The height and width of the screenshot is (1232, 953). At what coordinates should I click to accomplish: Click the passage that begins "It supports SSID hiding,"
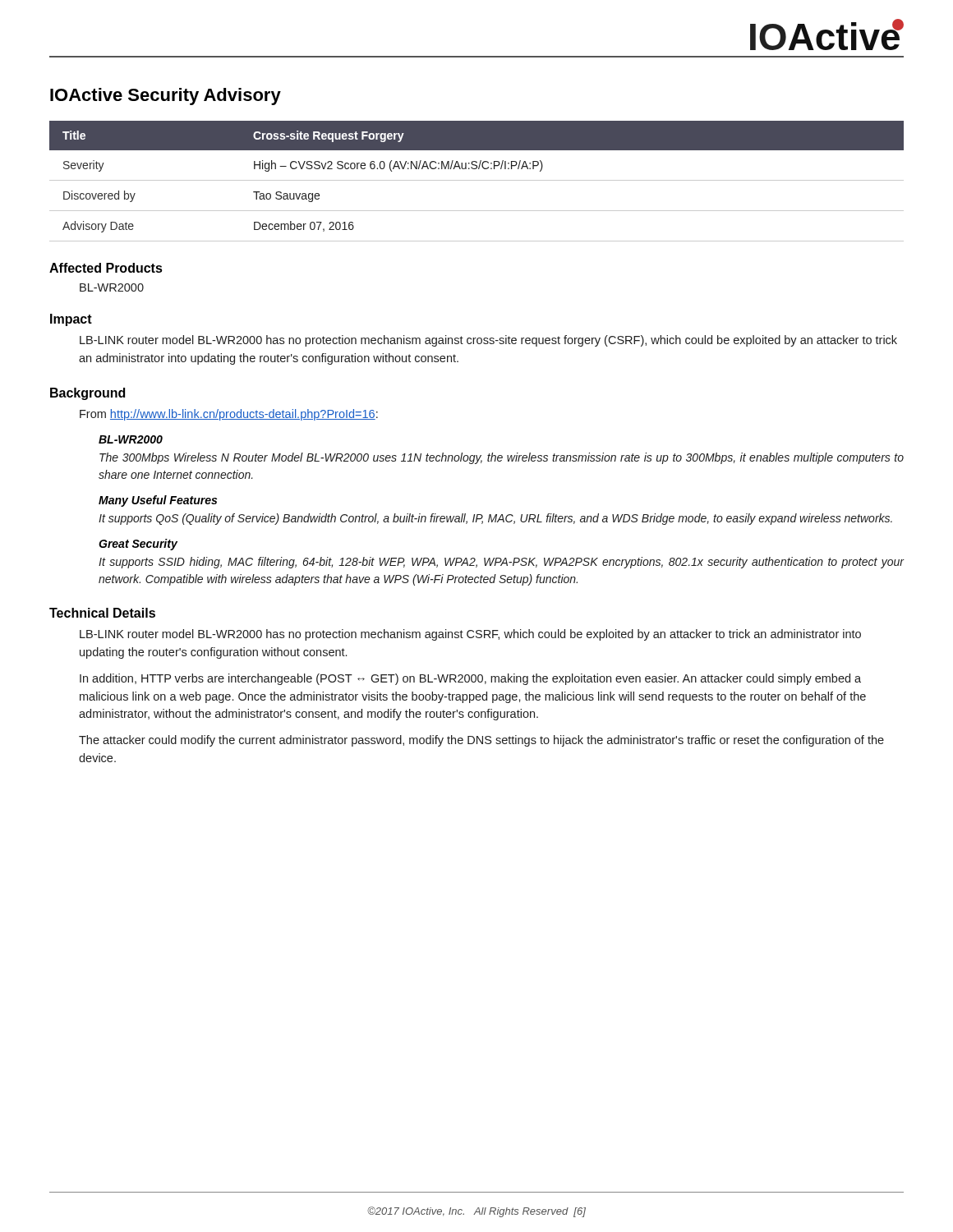tap(501, 571)
